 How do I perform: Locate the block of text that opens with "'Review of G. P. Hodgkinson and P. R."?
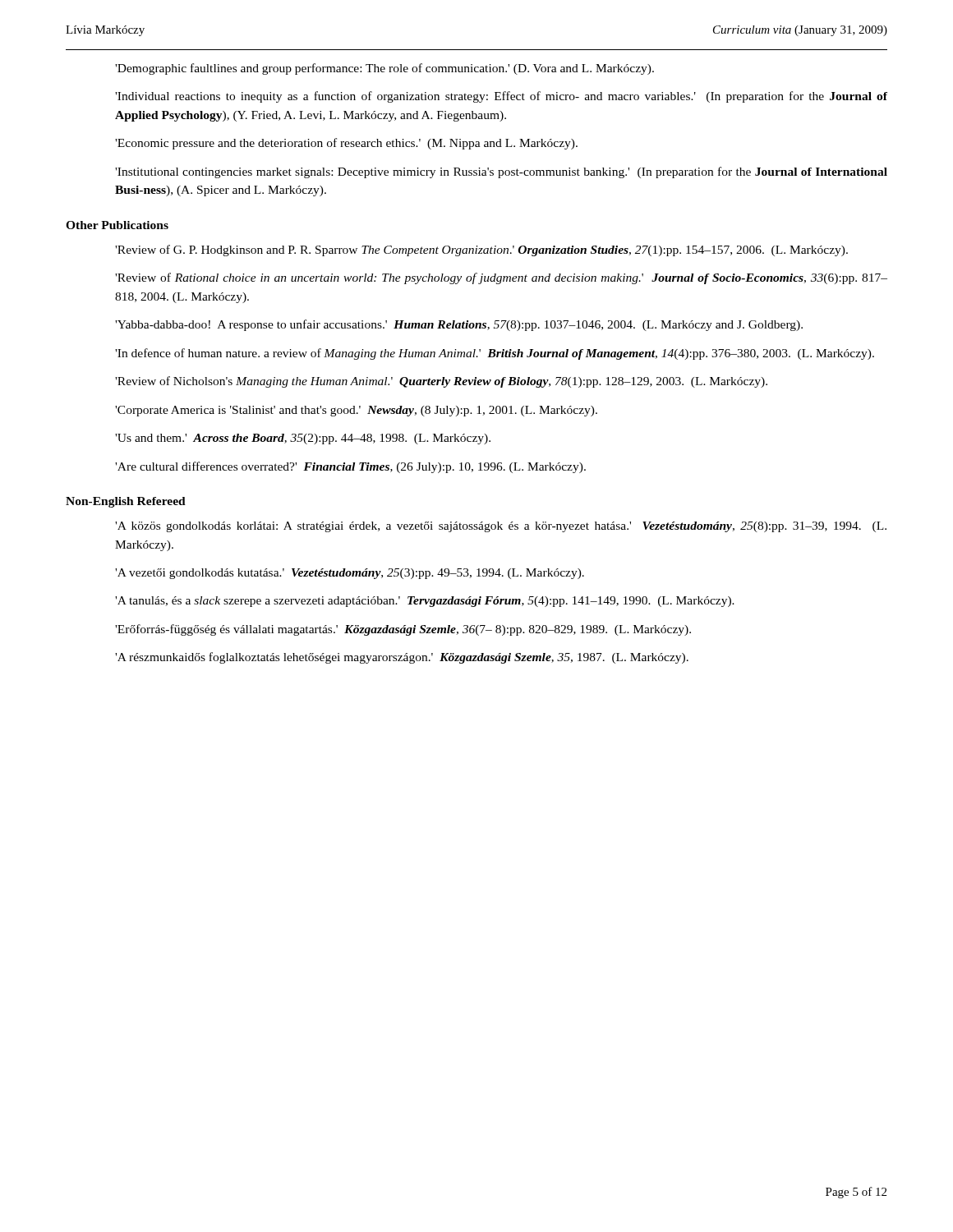pyautogui.click(x=482, y=249)
